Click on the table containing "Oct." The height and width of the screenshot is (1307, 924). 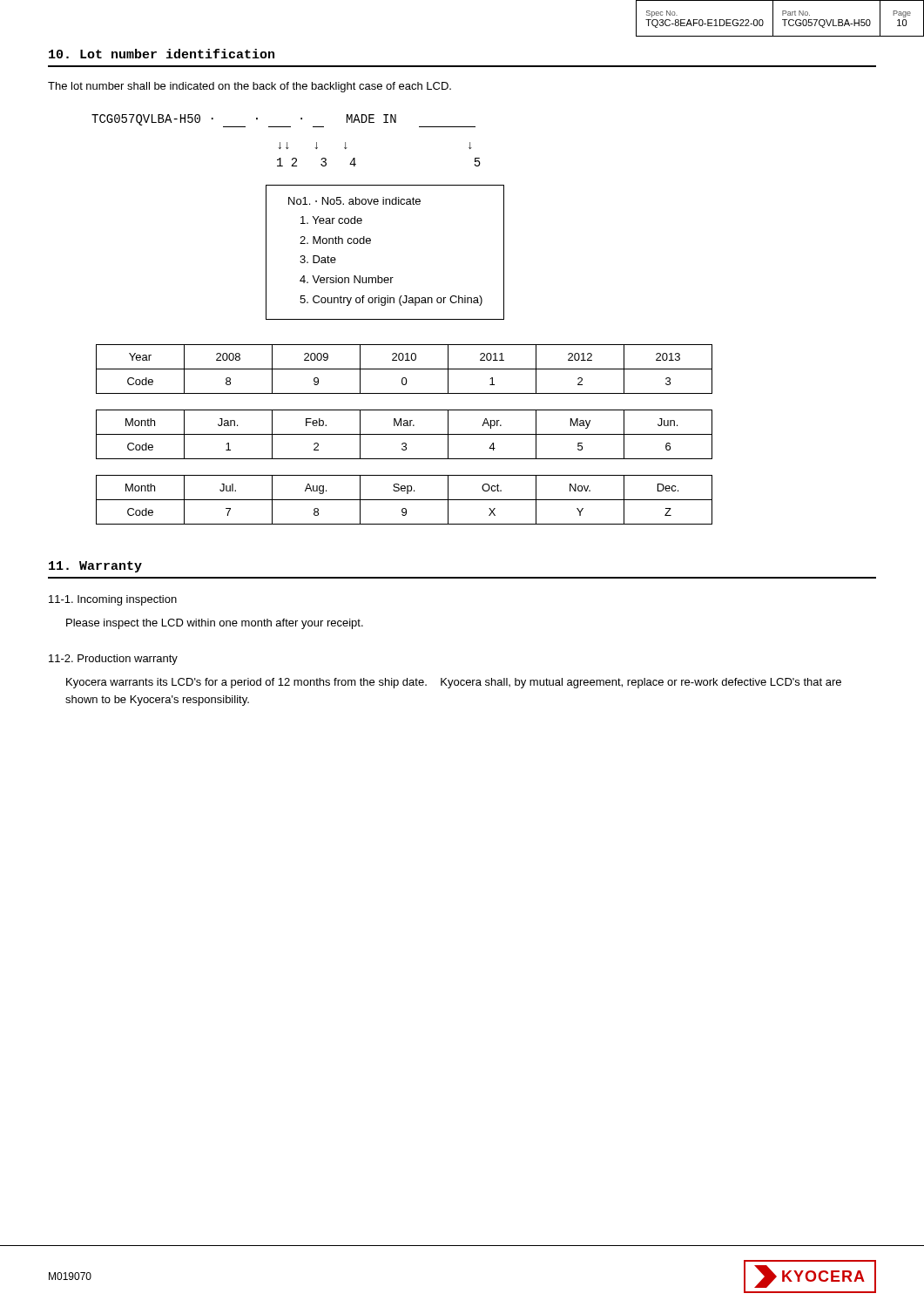462,500
